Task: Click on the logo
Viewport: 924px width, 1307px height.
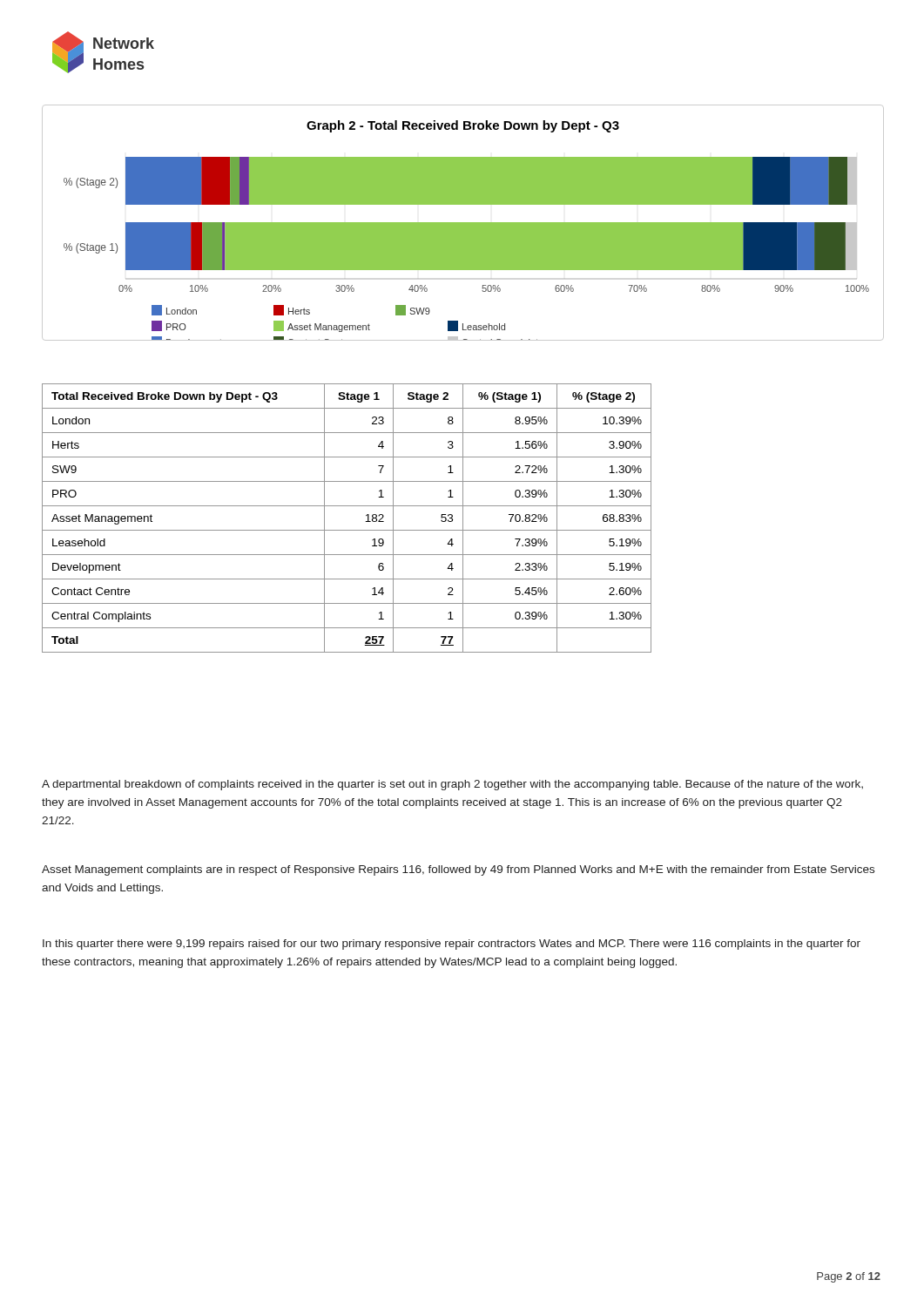Action: tap(98, 57)
